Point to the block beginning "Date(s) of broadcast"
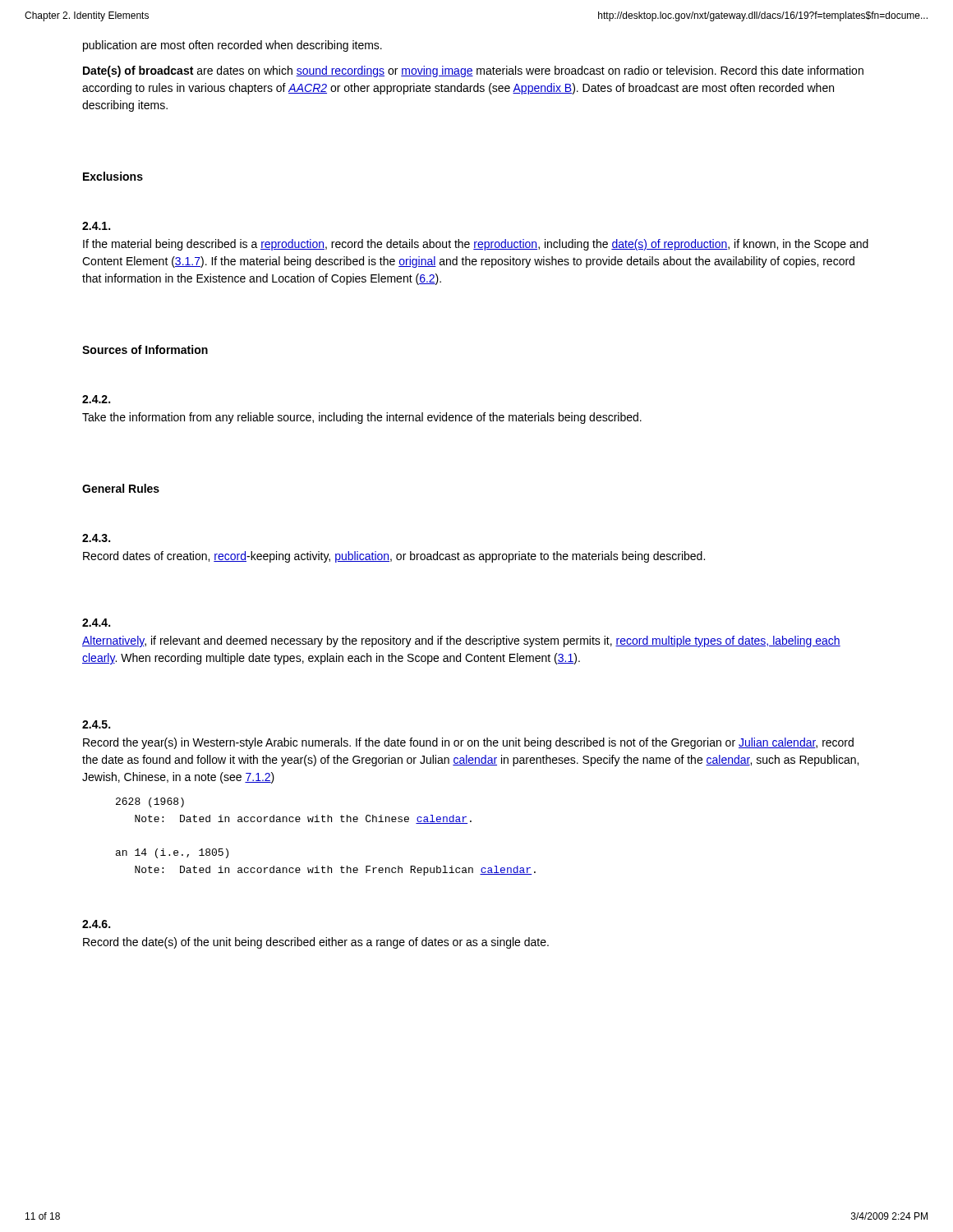The width and height of the screenshot is (953, 1232). tap(473, 88)
